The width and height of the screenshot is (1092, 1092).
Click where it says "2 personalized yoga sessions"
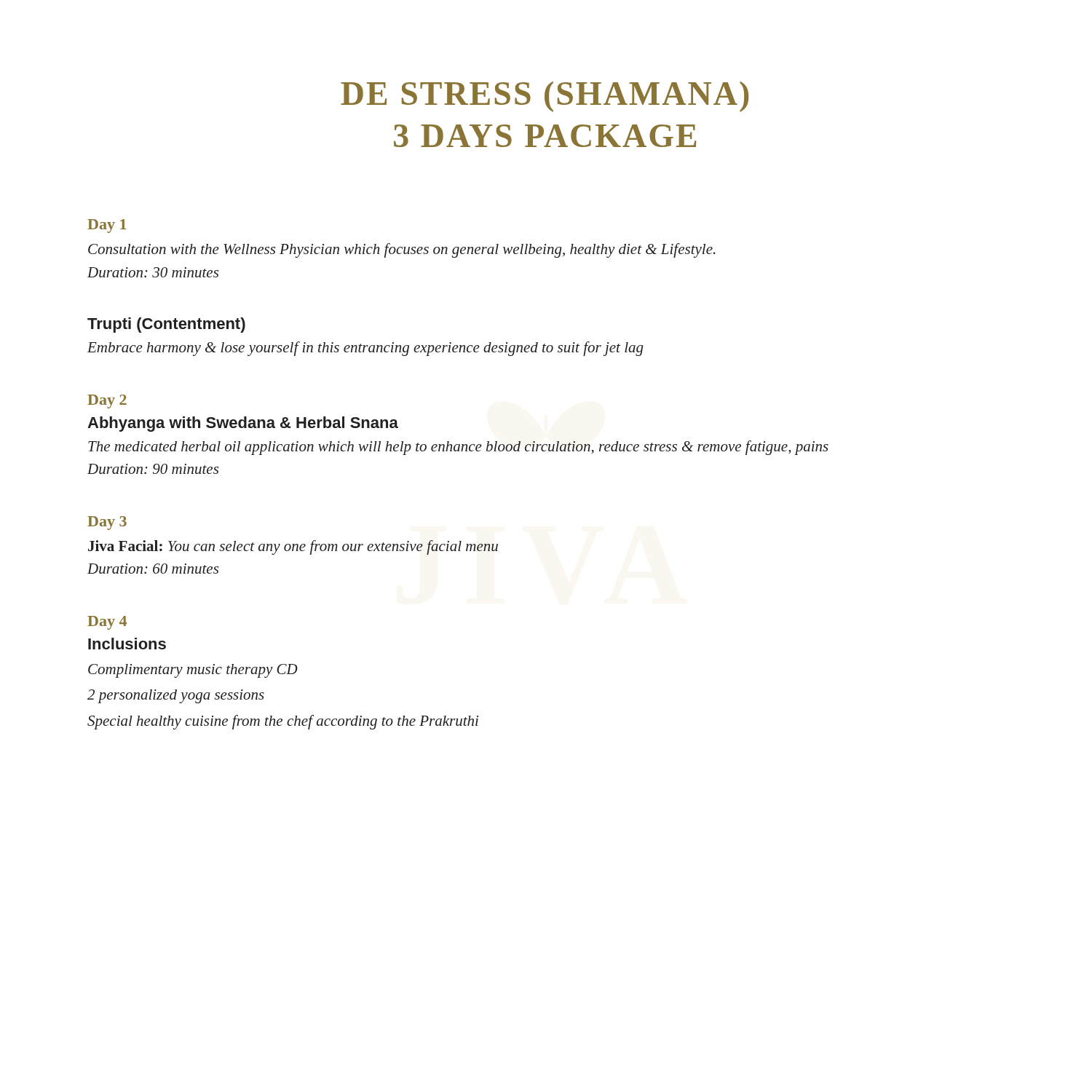[x=176, y=695]
